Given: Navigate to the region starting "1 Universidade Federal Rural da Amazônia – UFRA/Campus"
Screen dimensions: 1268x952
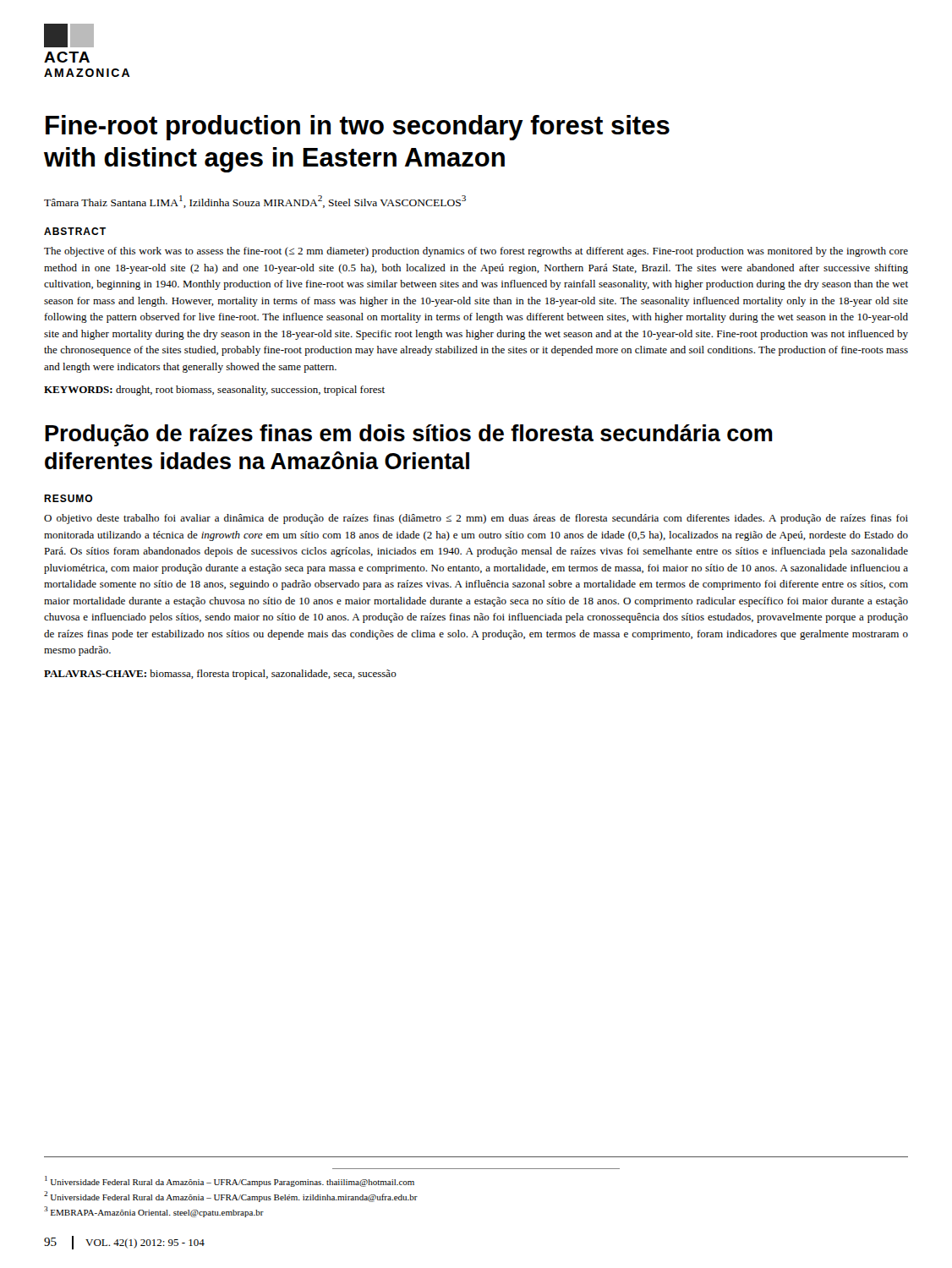Looking at the screenshot, I should pyautogui.click(x=229, y=1180).
